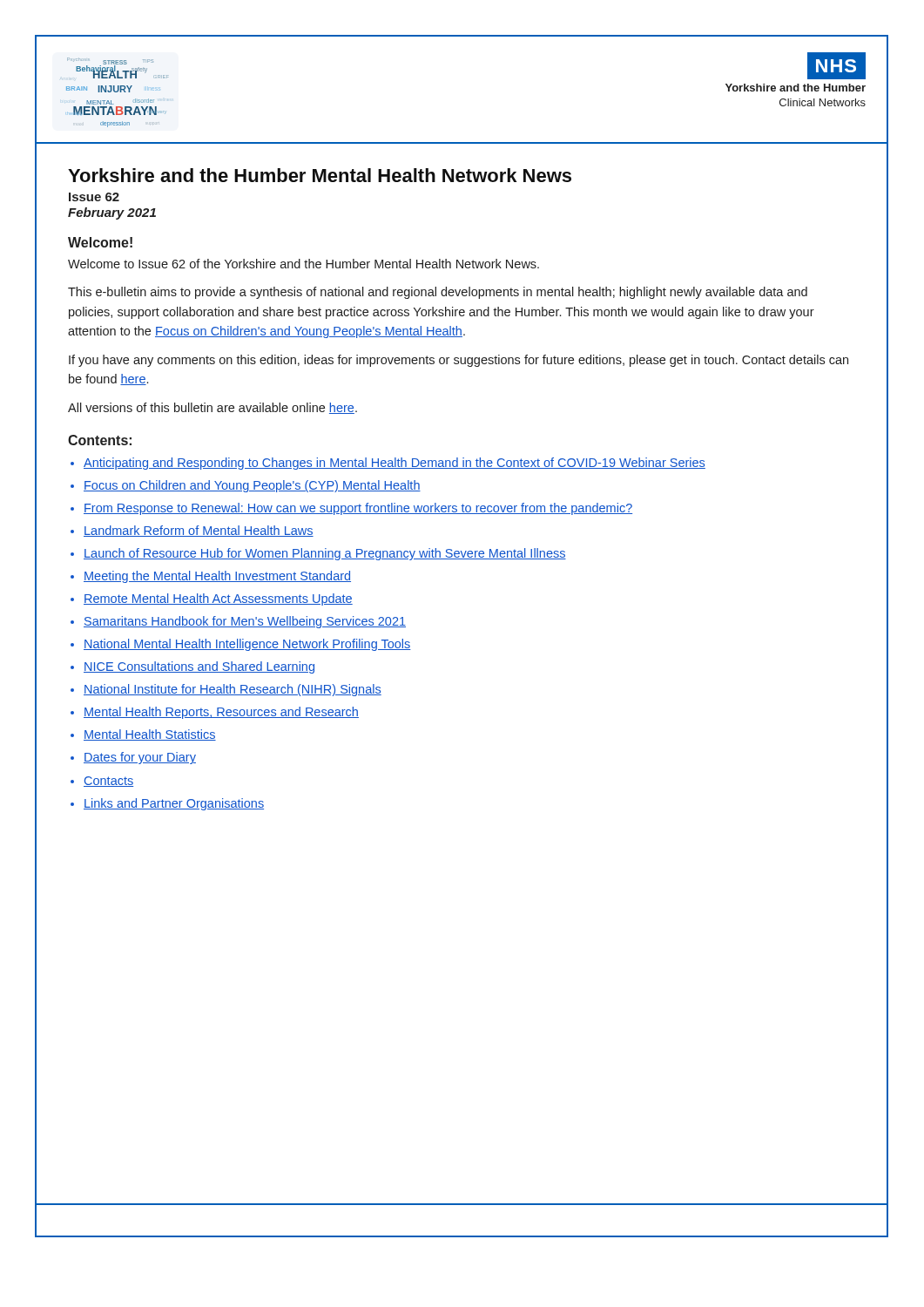
Task: Navigate to the text block starting "February 2021"
Action: [x=112, y=212]
